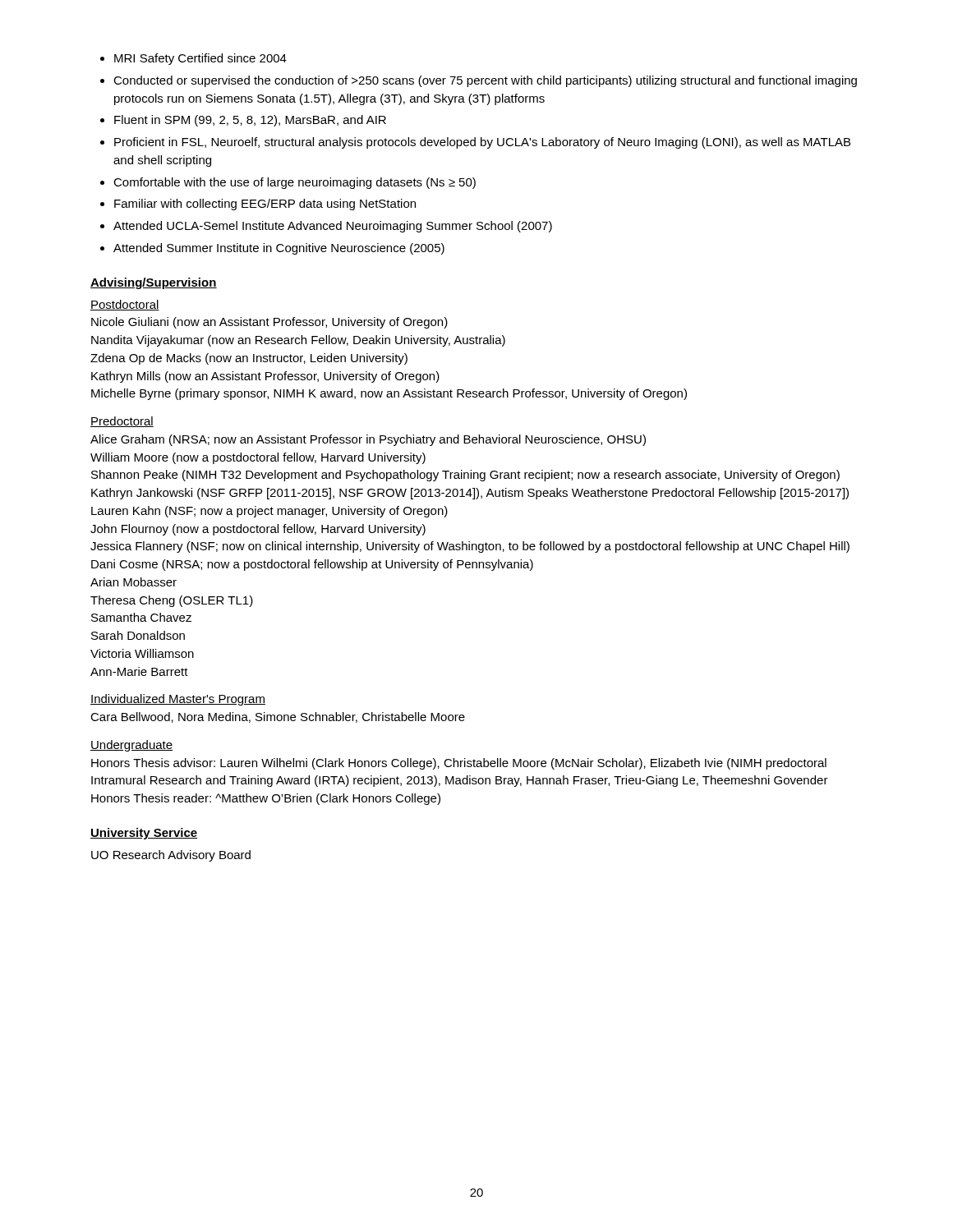Image resolution: width=953 pixels, height=1232 pixels.
Task: Click the passage that begins "Attended UCLA-Semel Institute"
Action: click(333, 225)
